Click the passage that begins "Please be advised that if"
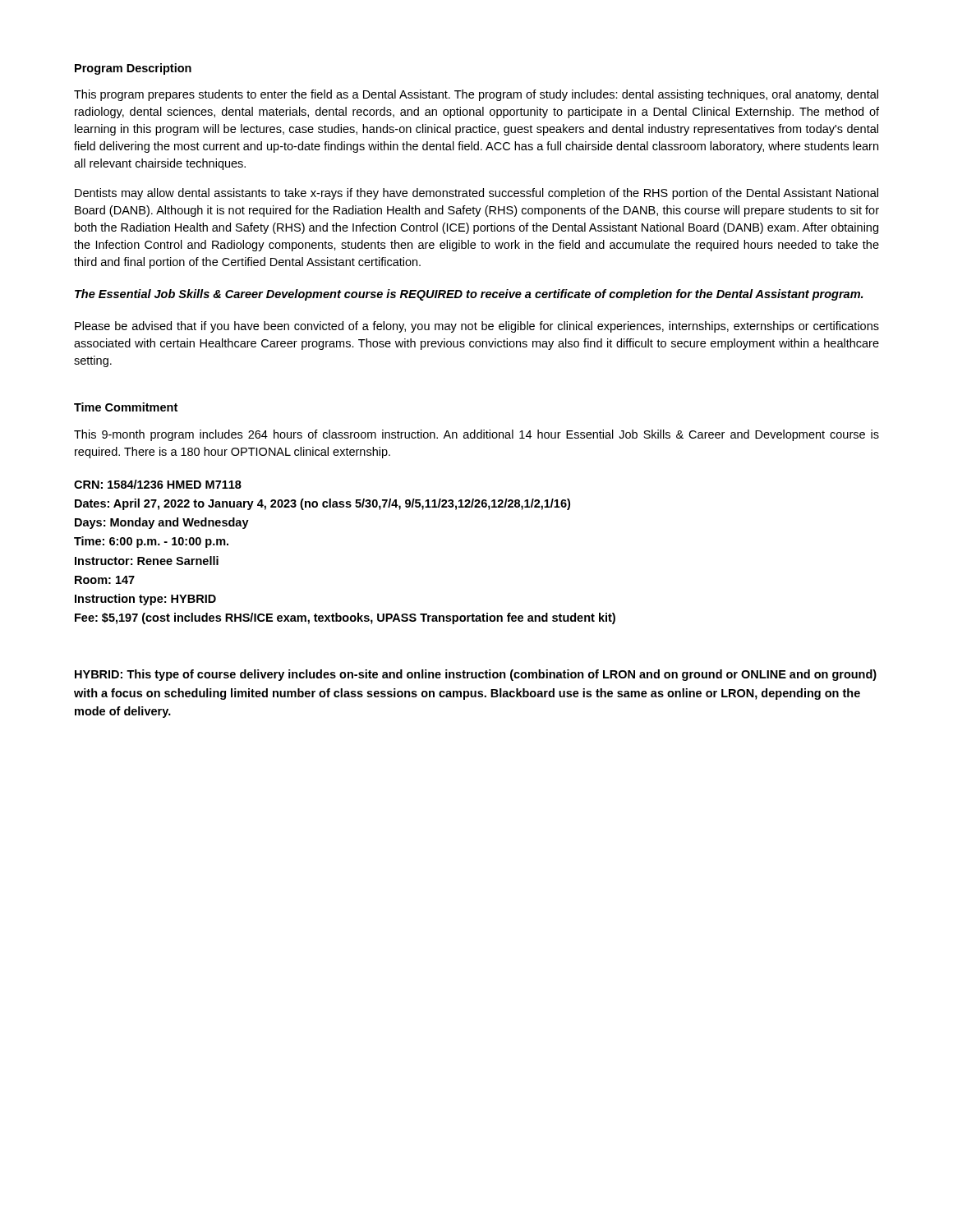953x1232 pixels. click(x=476, y=343)
